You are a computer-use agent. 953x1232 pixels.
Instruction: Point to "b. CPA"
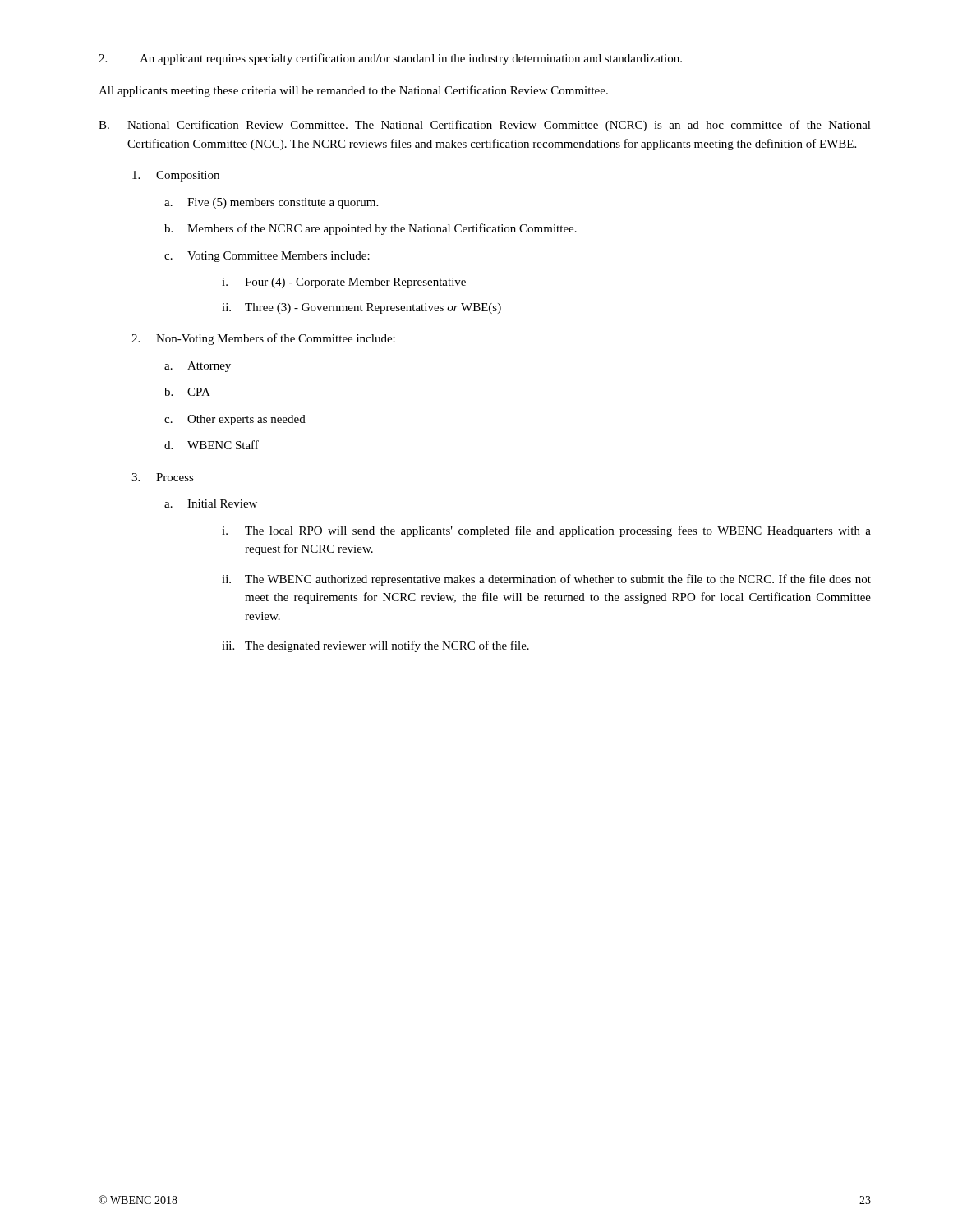point(187,392)
